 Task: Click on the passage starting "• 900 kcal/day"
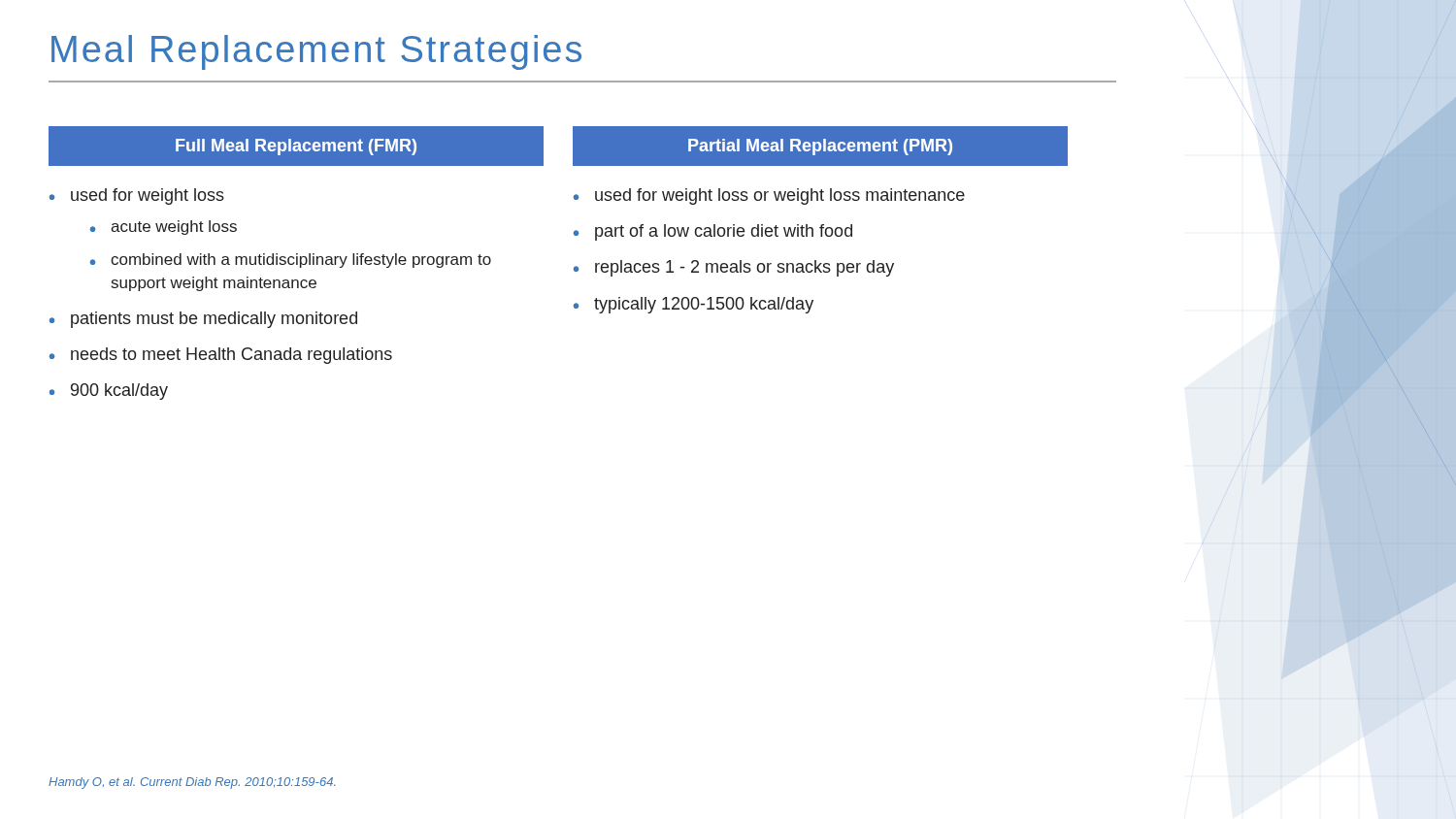pyautogui.click(x=109, y=392)
